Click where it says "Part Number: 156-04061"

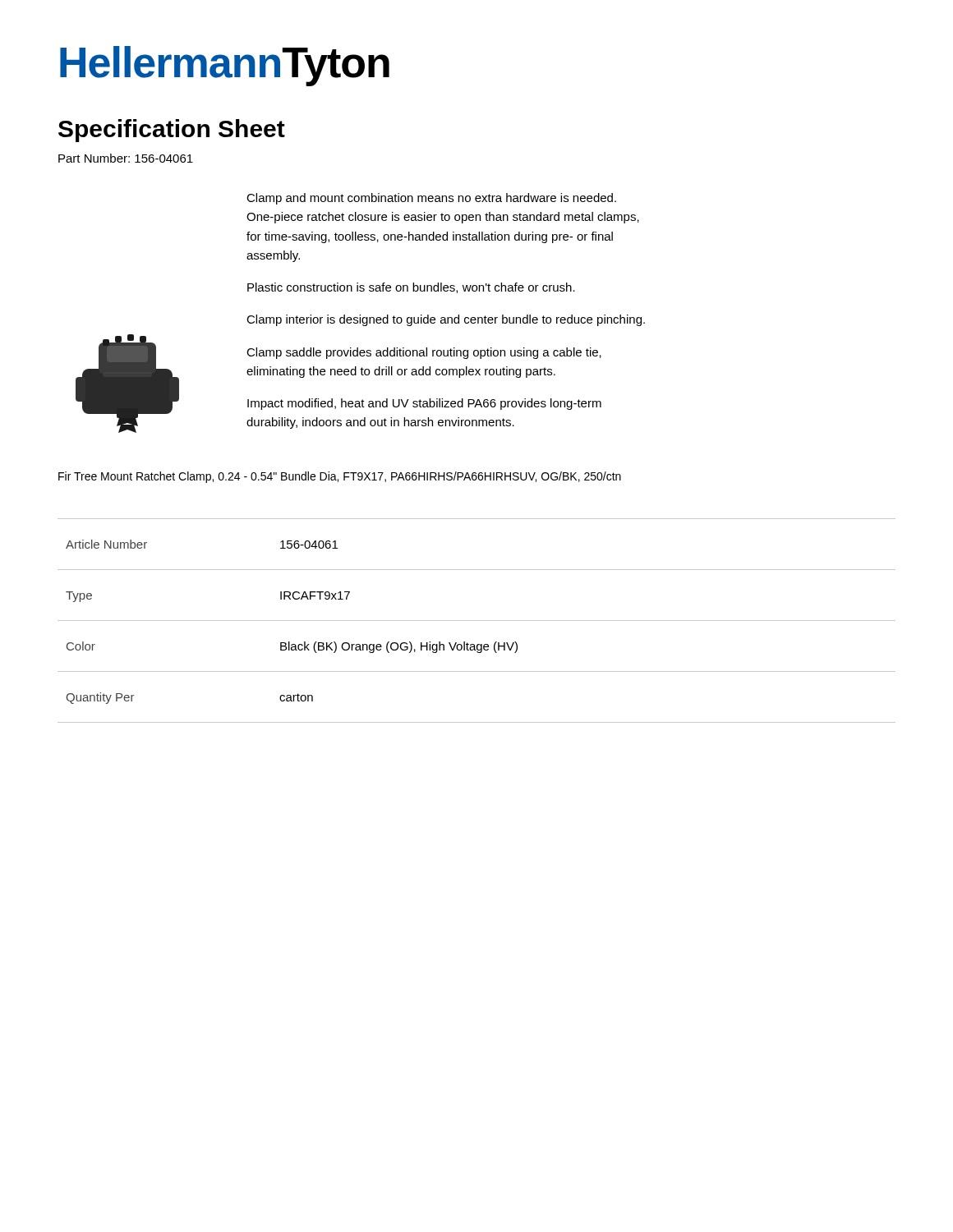[x=126, y=158]
